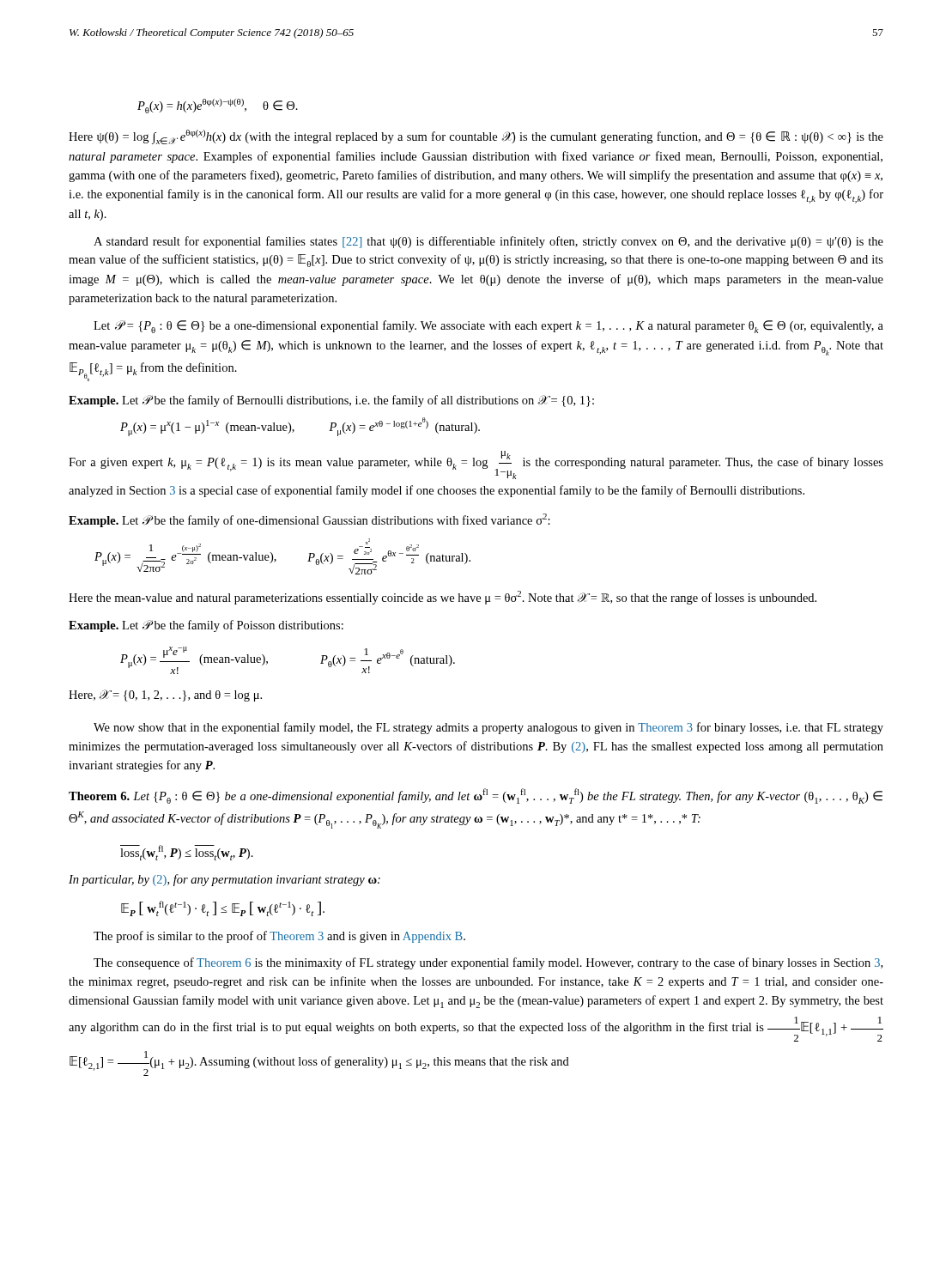The height and width of the screenshot is (1288, 952).
Task: Point to the text starting "We now show that"
Action: (476, 746)
